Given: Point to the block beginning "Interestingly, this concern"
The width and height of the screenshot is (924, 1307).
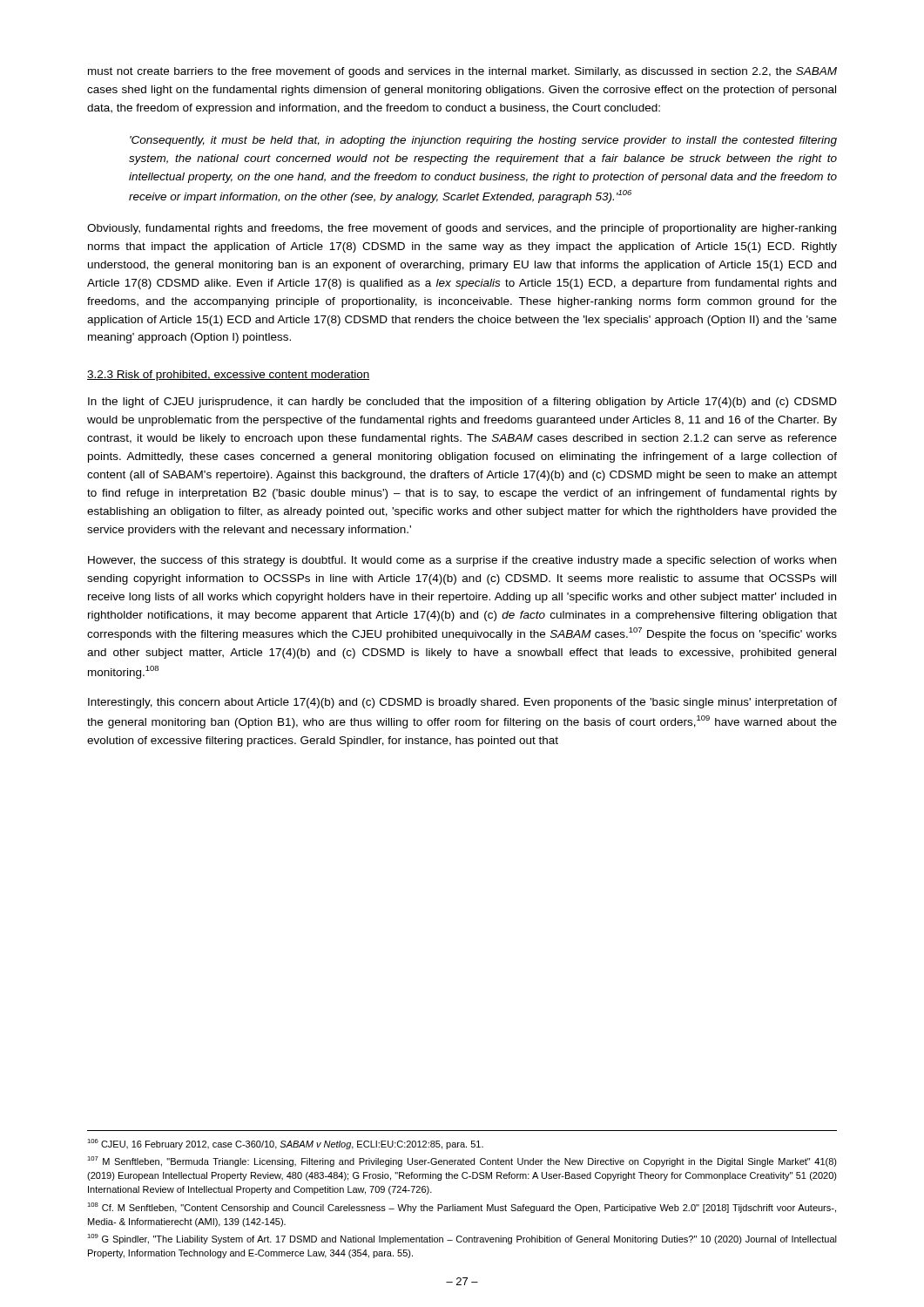Looking at the screenshot, I should pyautogui.click(x=462, y=721).
